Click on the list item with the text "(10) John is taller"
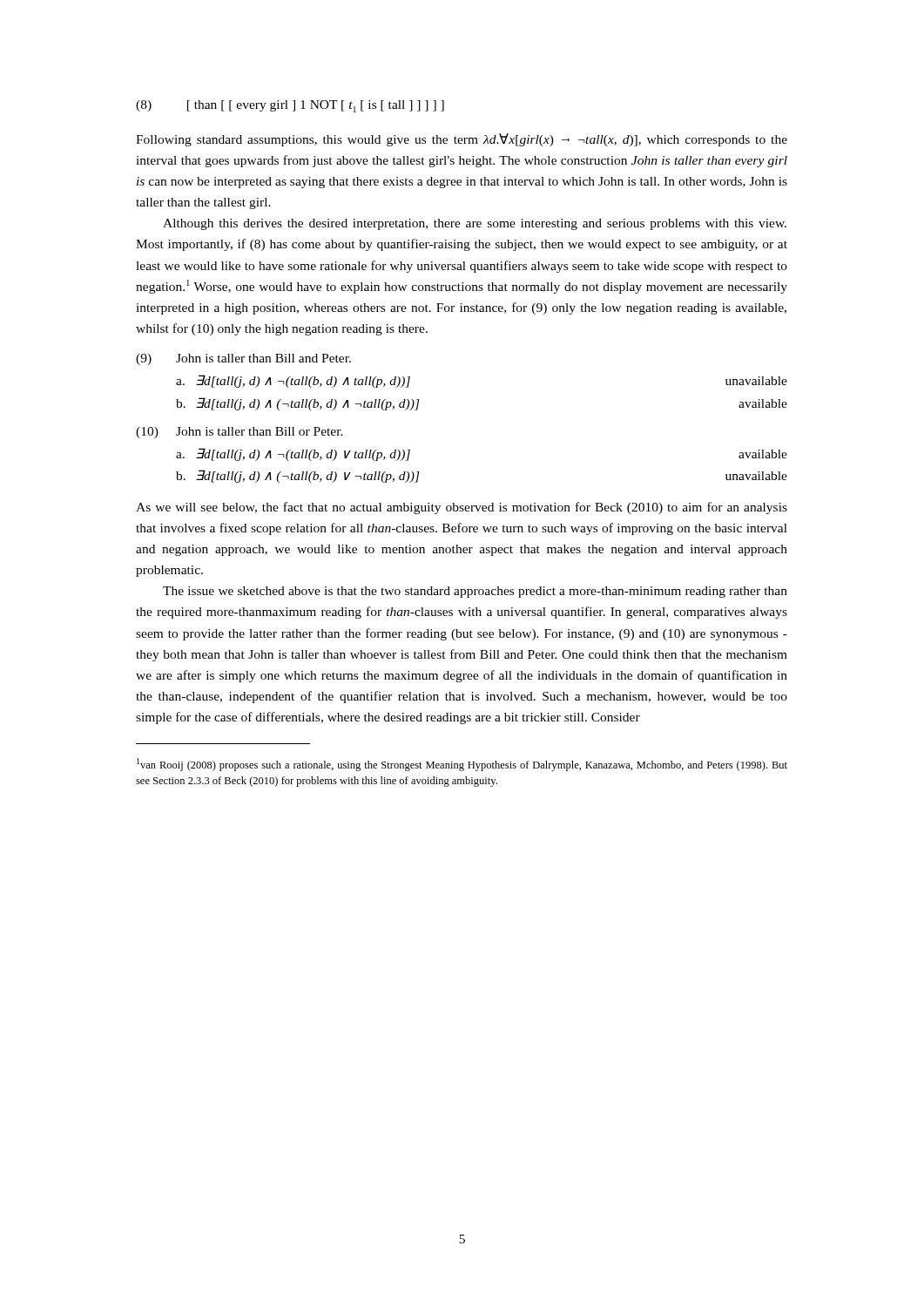This screenshot has width=924, height=1307. 239,433
